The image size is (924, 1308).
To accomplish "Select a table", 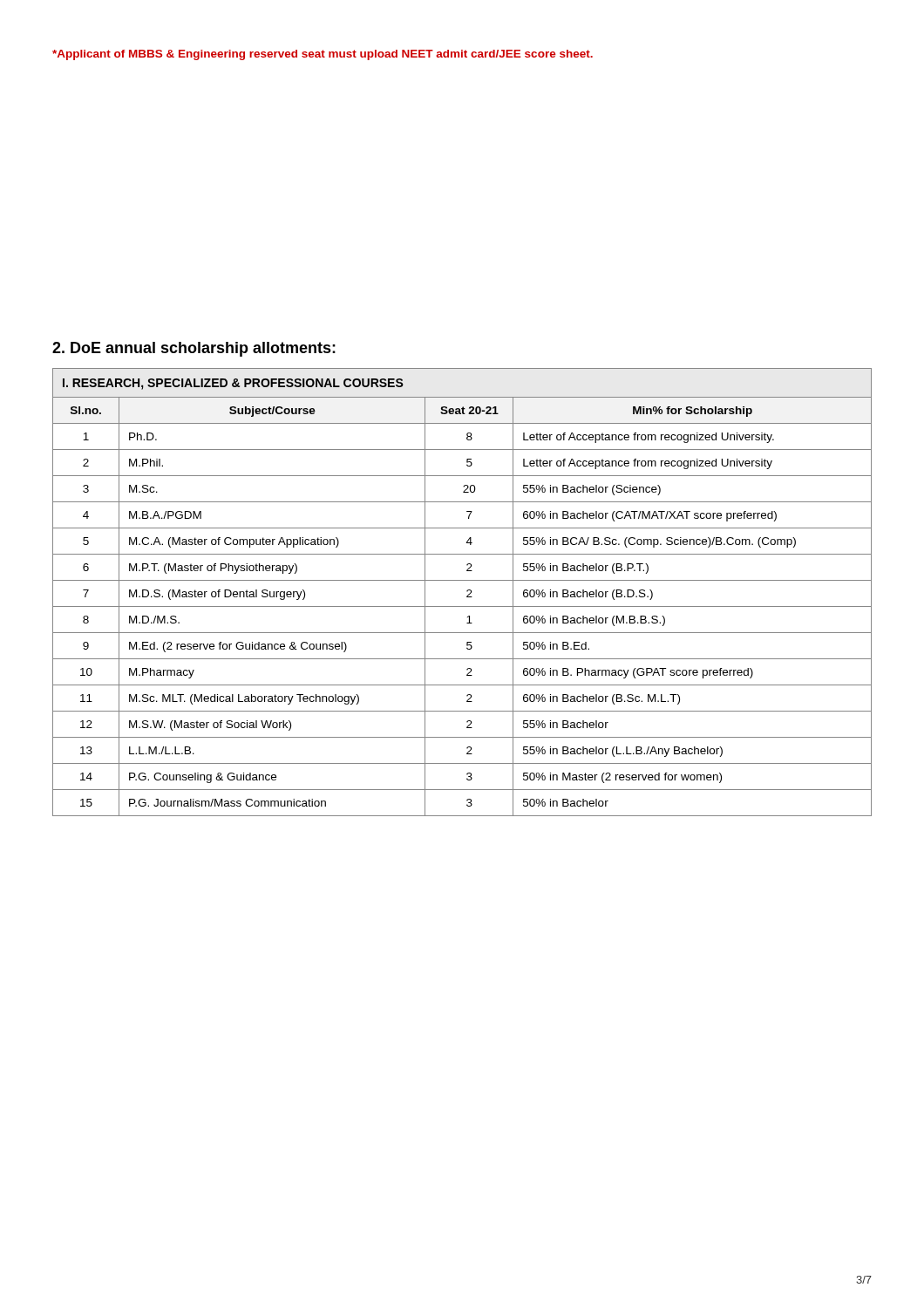I will click(x=462, y=592).
